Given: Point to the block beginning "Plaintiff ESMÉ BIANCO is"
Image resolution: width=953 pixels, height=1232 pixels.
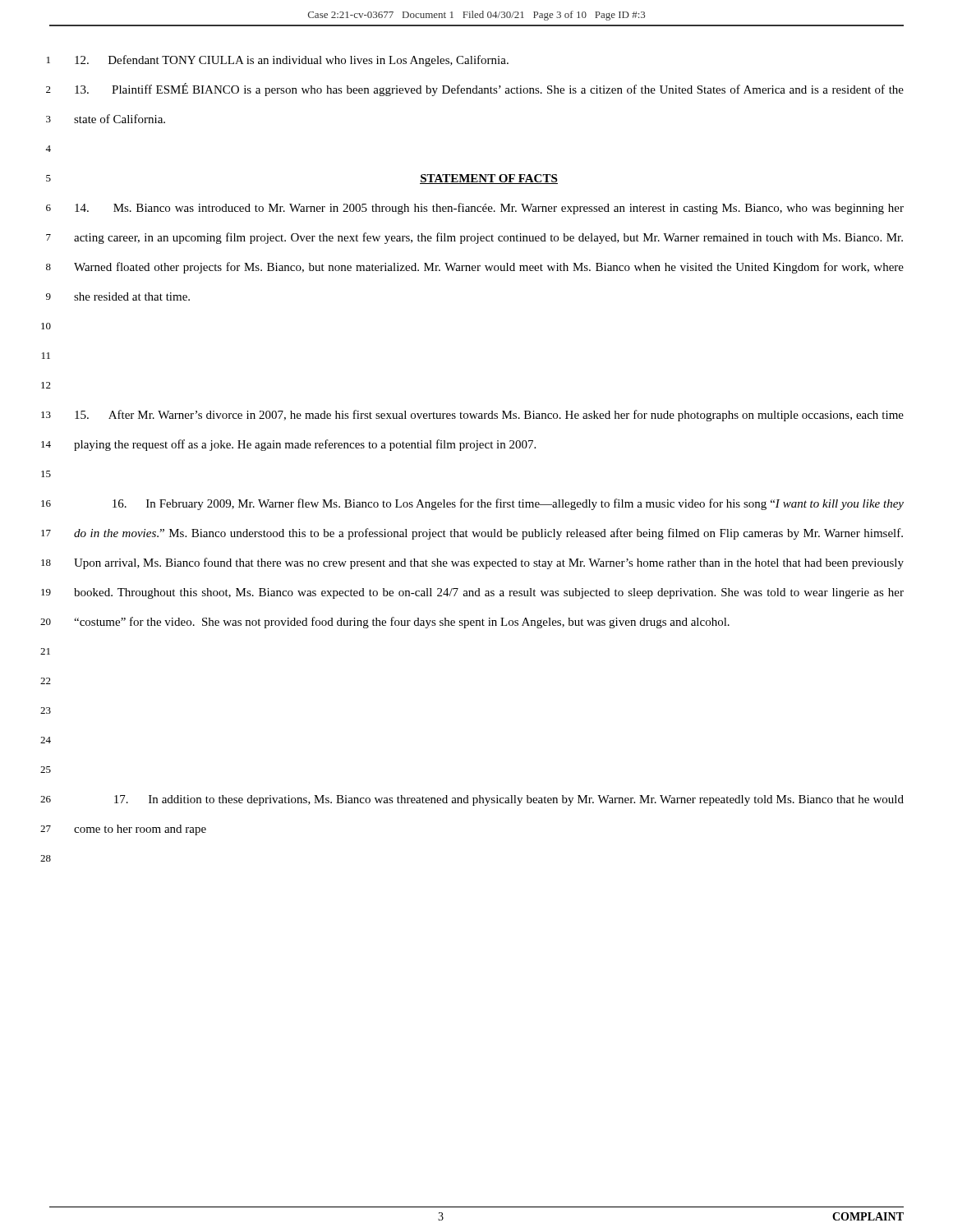Looking at the screenshot, I should 489,104.
